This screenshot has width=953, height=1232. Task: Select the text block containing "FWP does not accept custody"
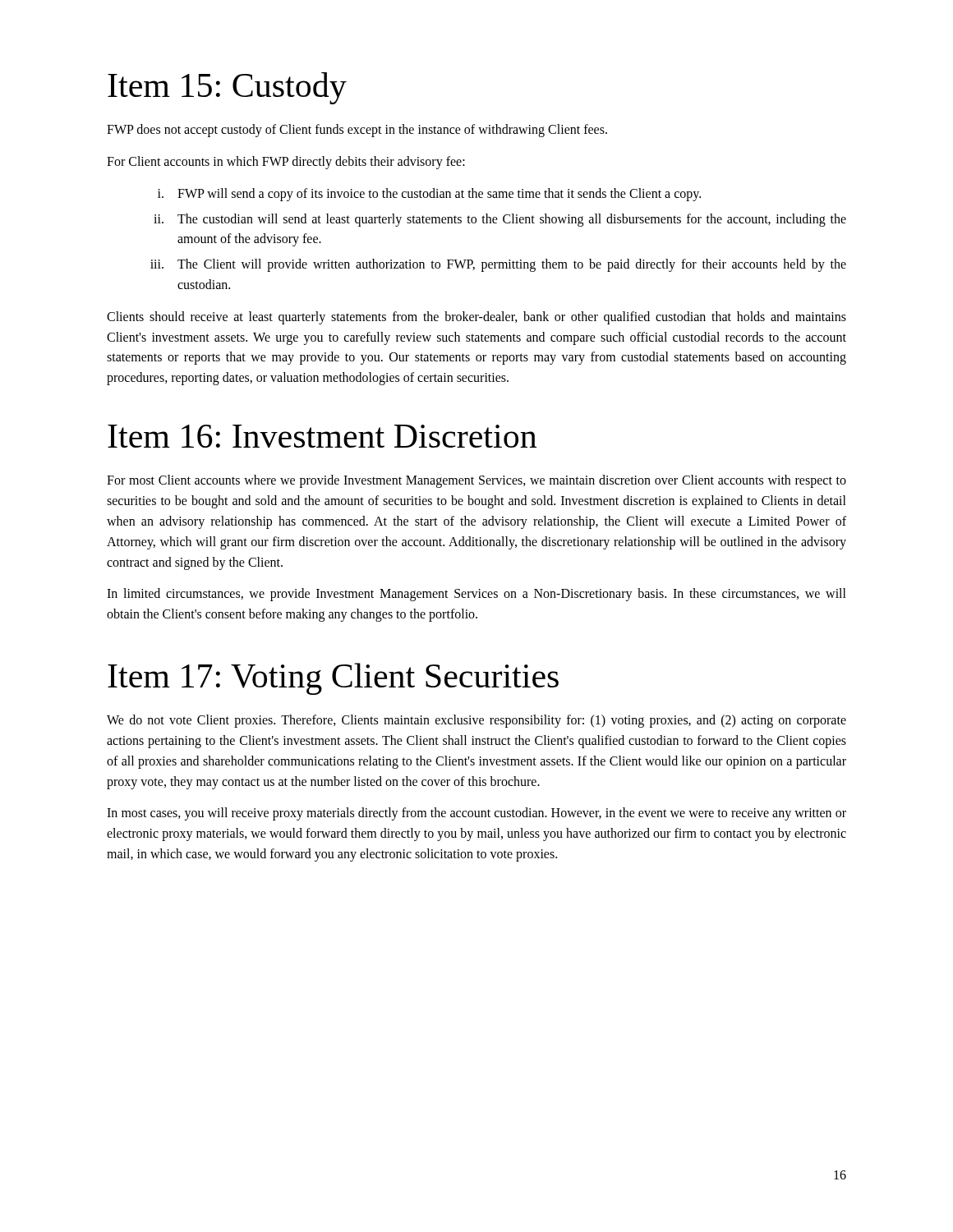(357, 130)
